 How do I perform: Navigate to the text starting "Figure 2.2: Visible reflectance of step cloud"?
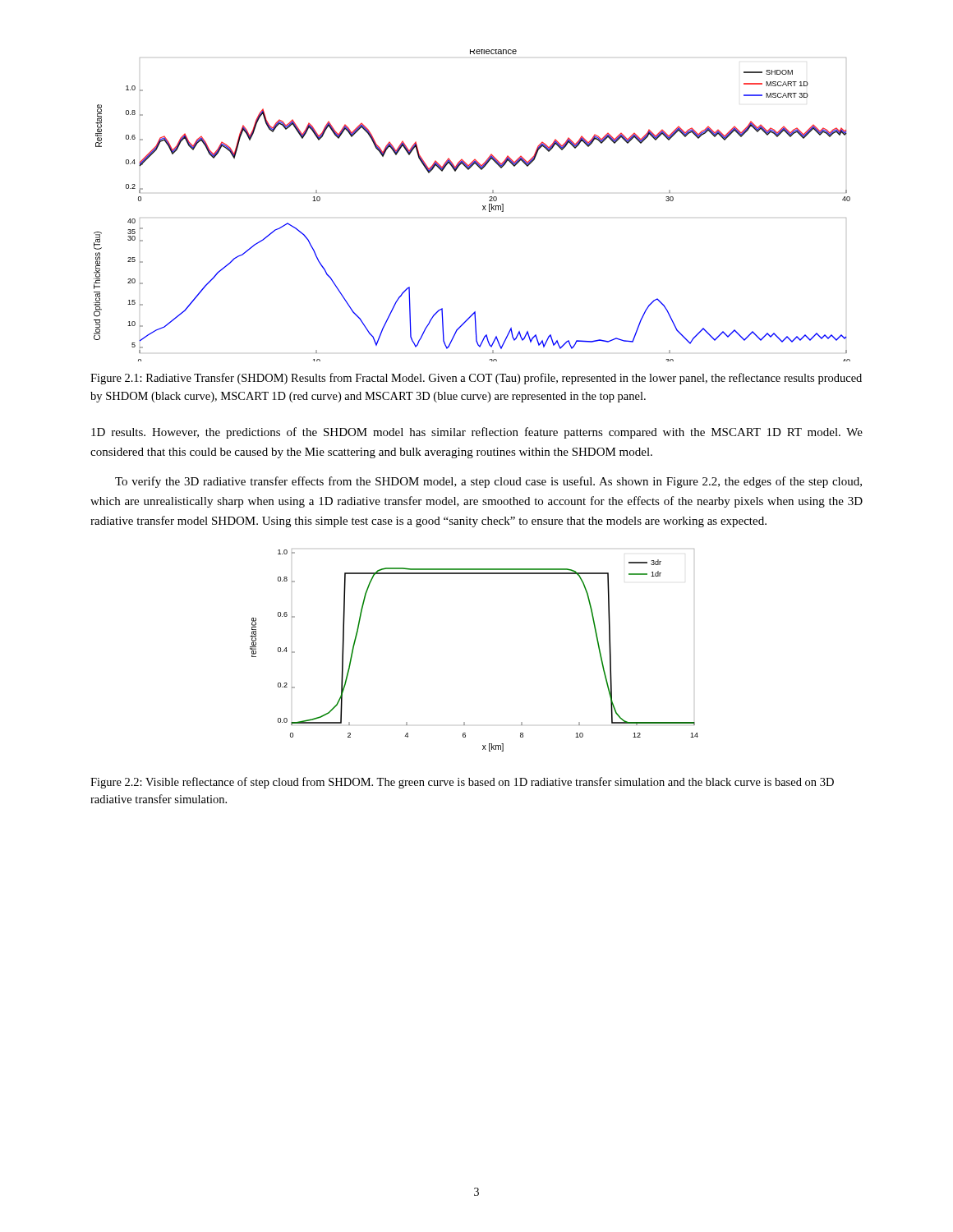[462, 790]
